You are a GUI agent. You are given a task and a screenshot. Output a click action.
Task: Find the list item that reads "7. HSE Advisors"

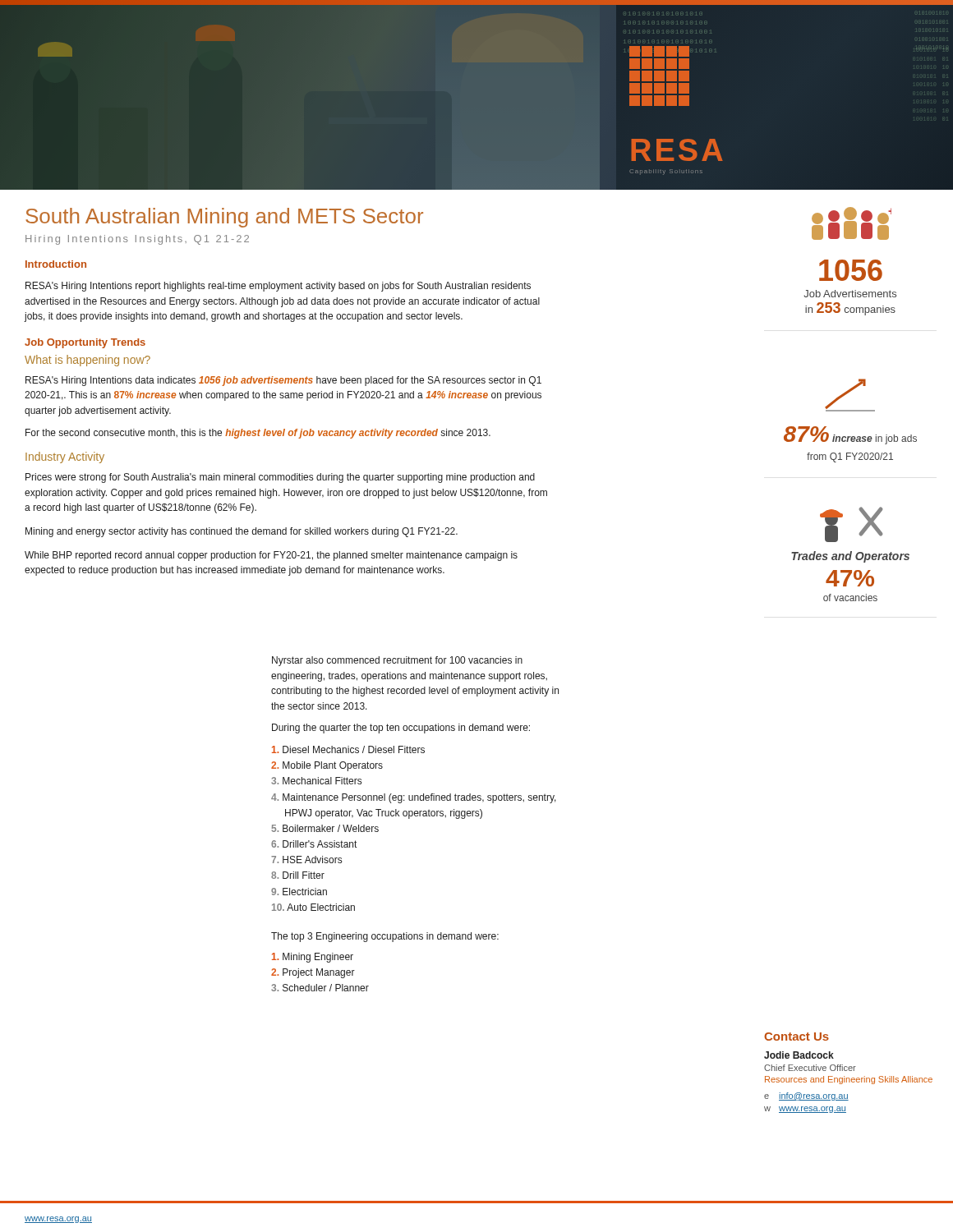click(306, 860)
